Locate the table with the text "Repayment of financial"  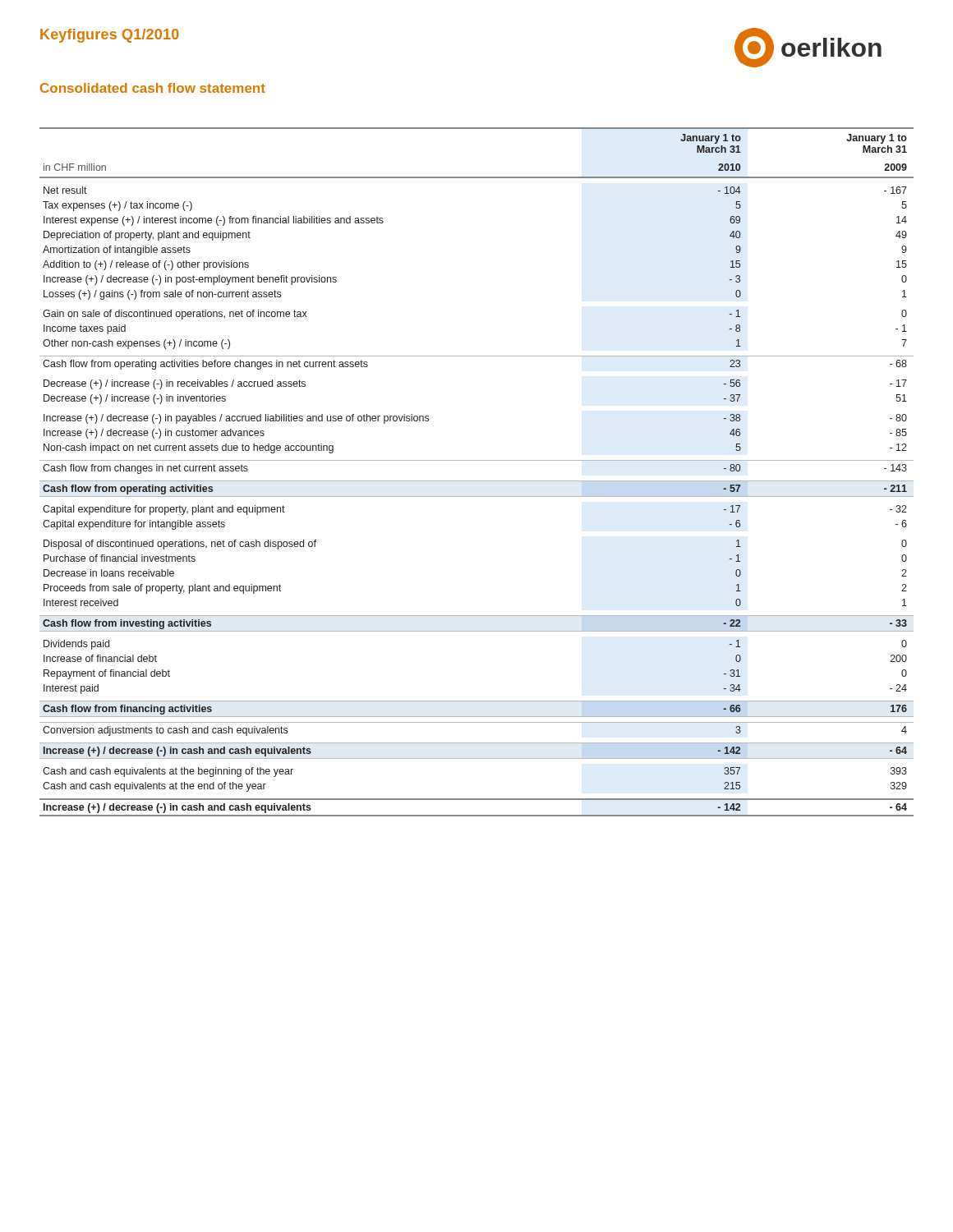pos(476,472)
